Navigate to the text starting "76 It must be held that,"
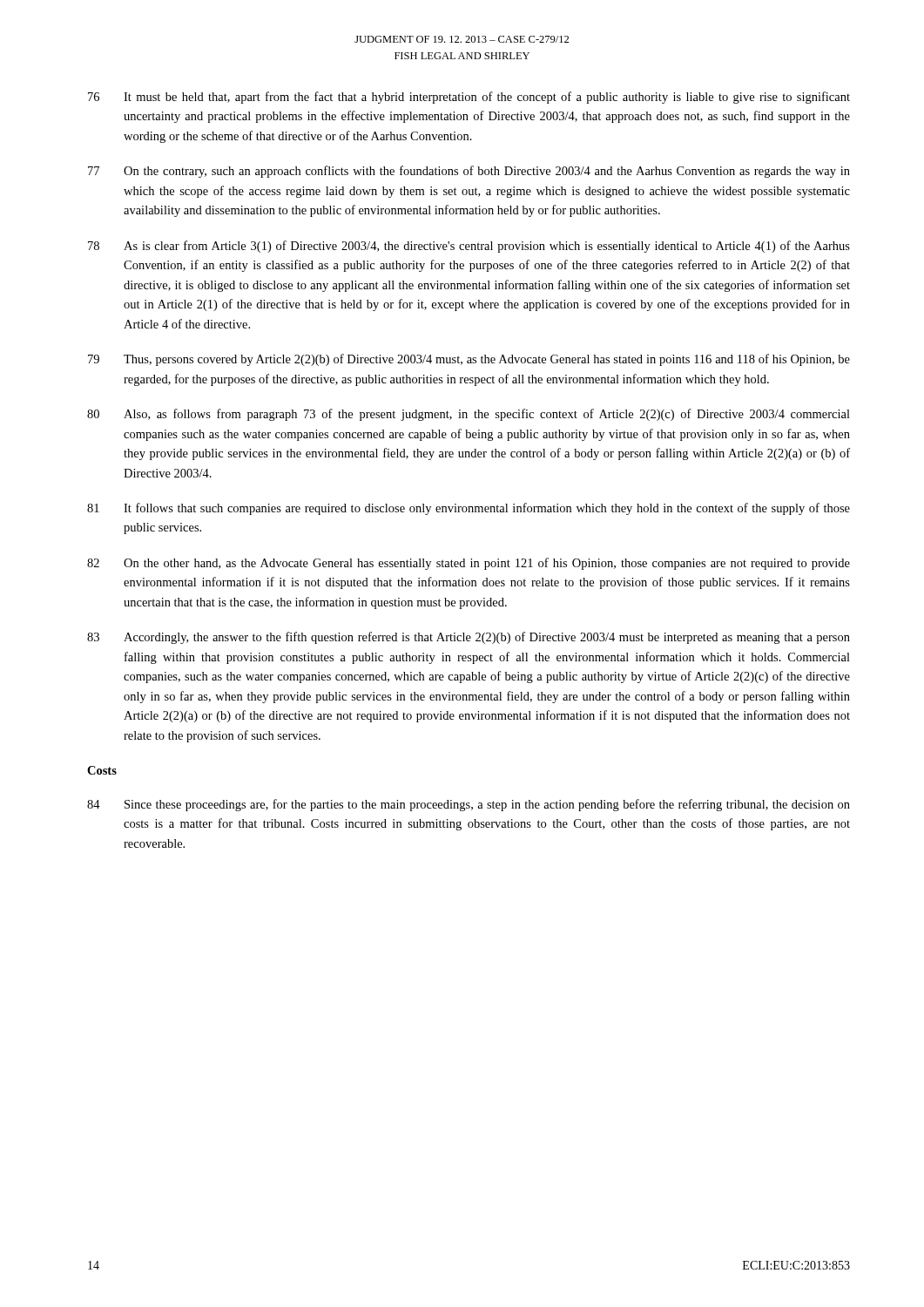 (469, 117)
